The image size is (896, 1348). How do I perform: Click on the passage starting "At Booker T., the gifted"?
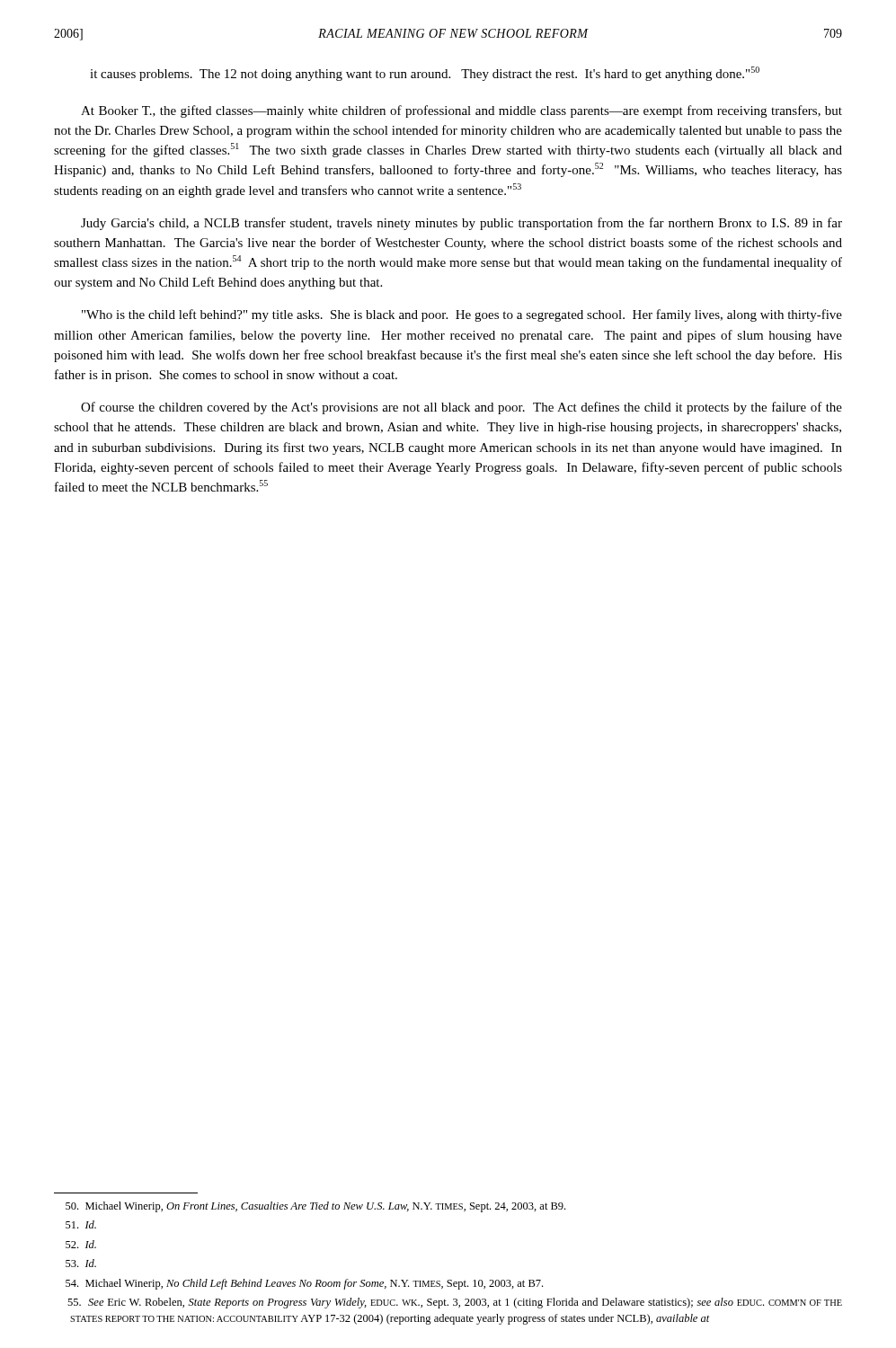tap(448, 150)
